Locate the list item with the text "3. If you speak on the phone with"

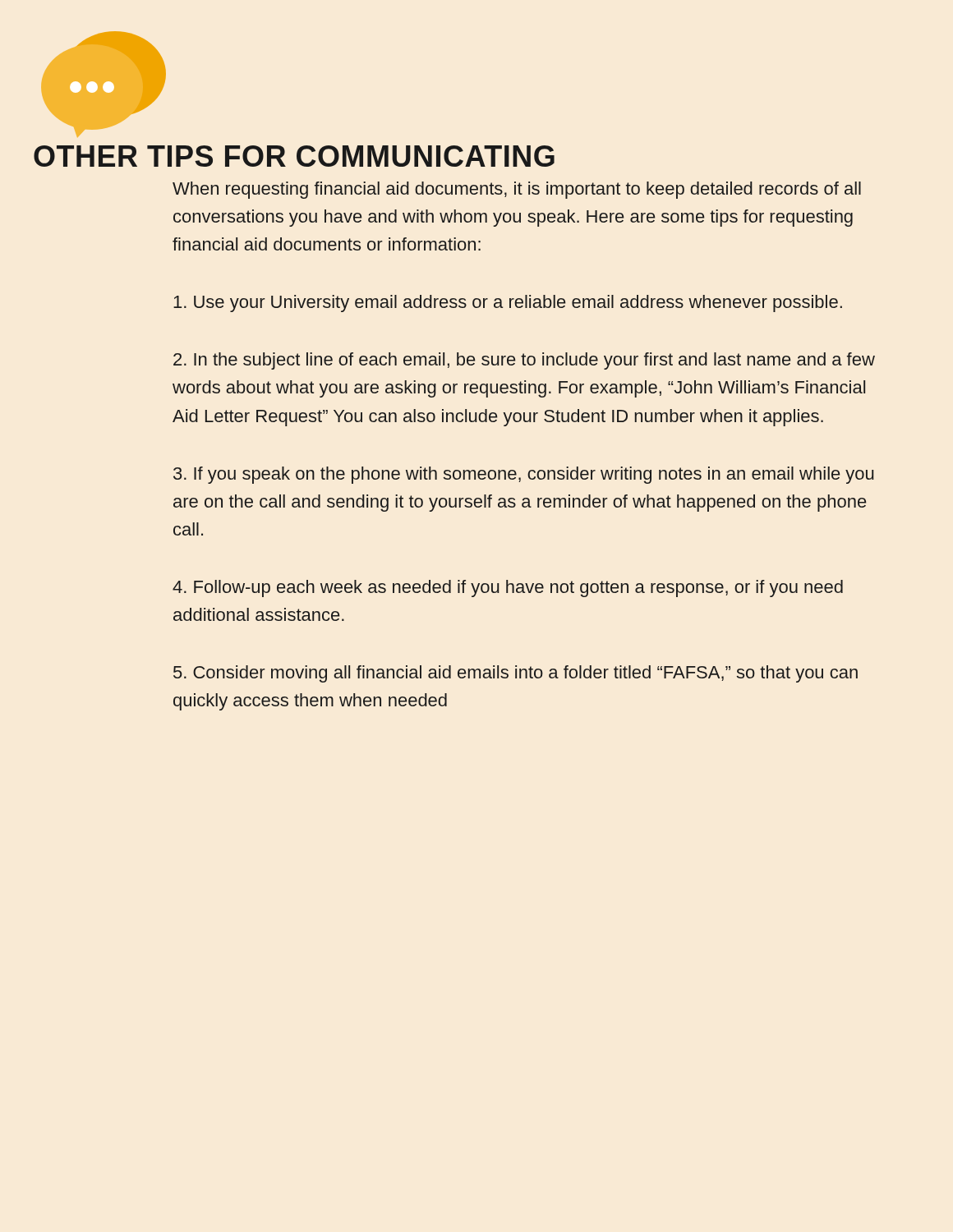pyautogui.click(x=524, y=501)
